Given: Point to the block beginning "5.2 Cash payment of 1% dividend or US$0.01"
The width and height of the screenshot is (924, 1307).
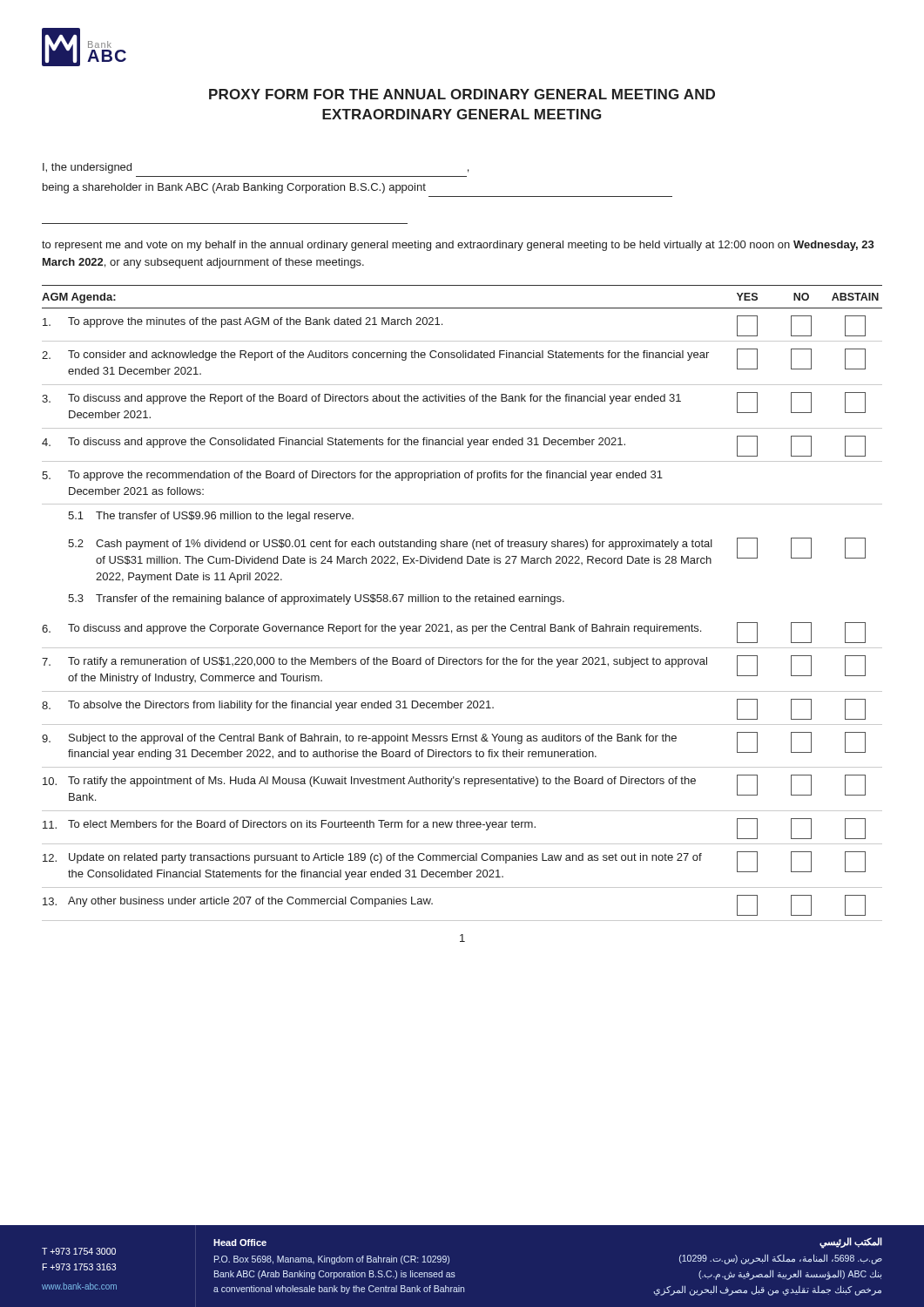Looking at the screenshot, I should click(x=475, y=561).
